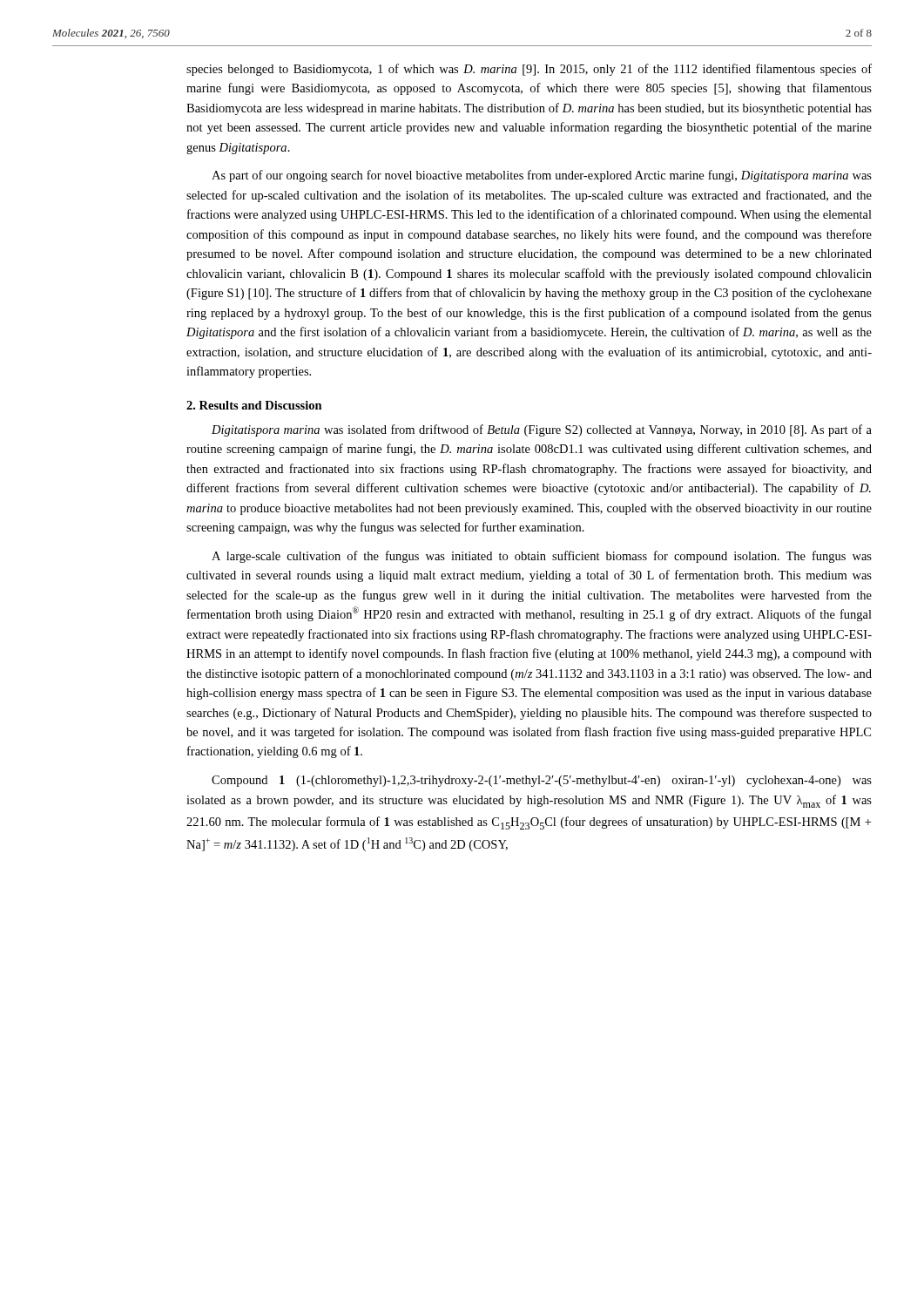Locate the region starting "As part of our ongoing search for novel"
This screenshot has height=1307, width=924.
(x=529, y=274)
